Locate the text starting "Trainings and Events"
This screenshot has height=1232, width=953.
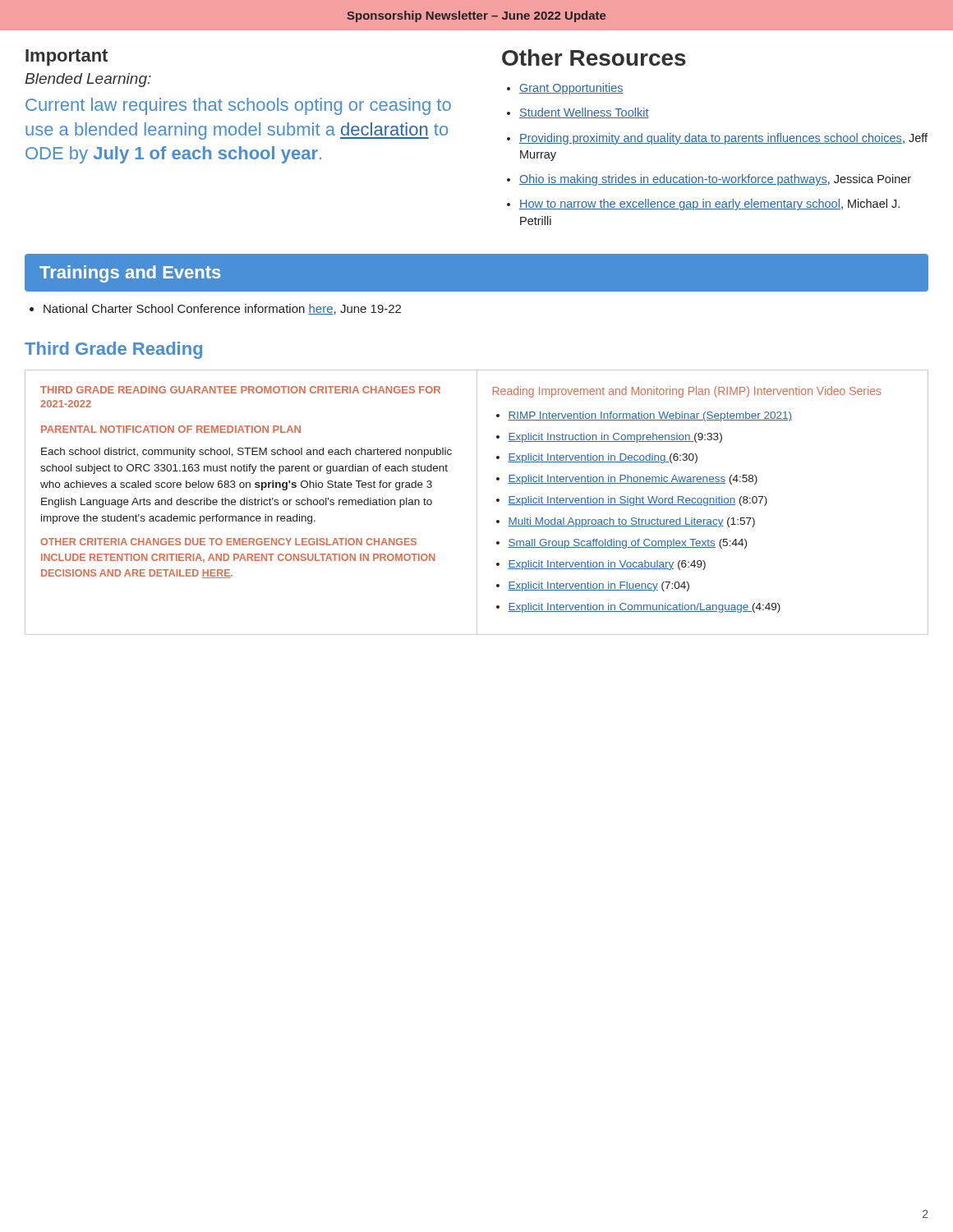[130, 272]
